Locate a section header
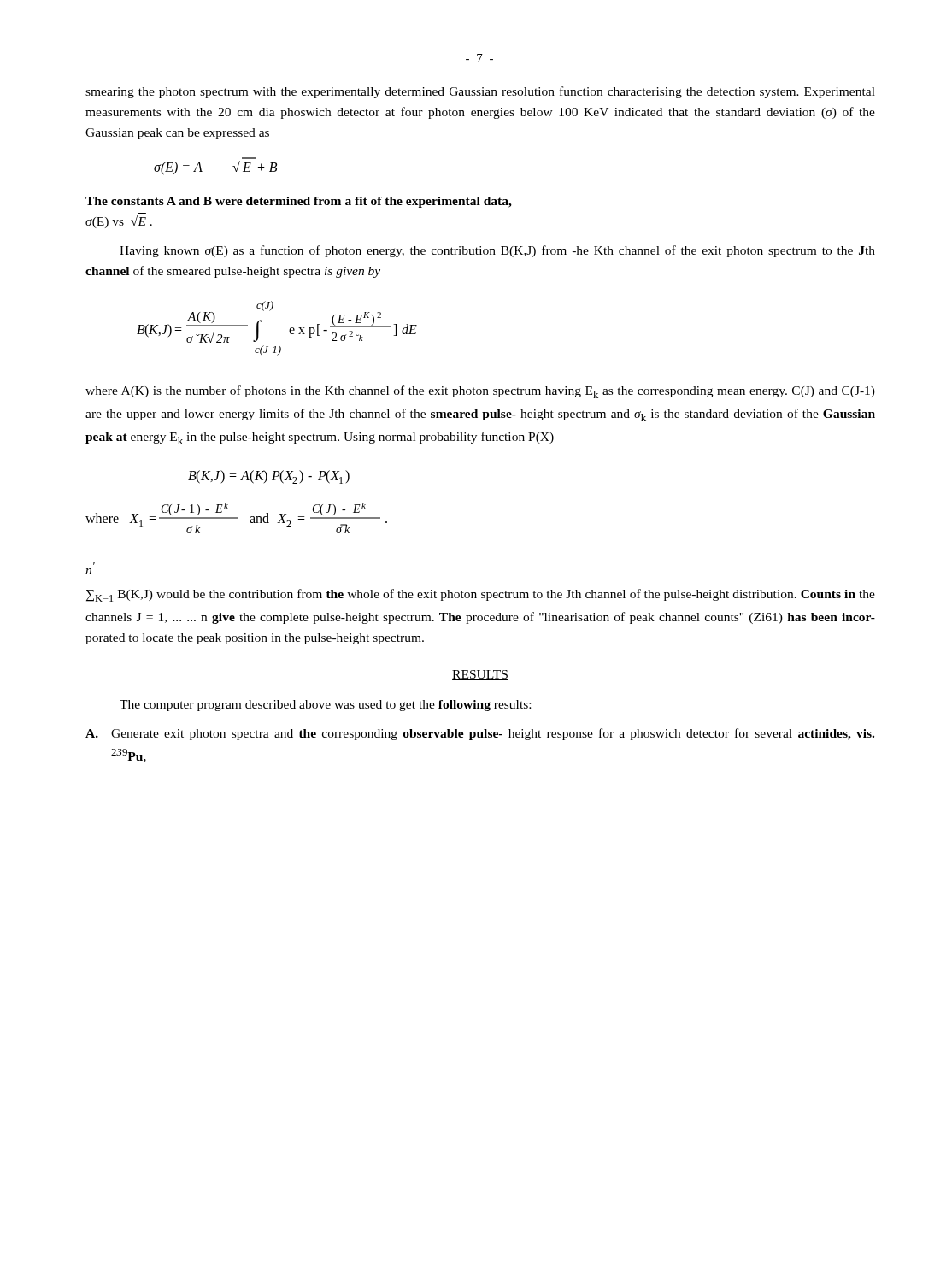Screen dimensions: 1282x952 pos(480,674)
